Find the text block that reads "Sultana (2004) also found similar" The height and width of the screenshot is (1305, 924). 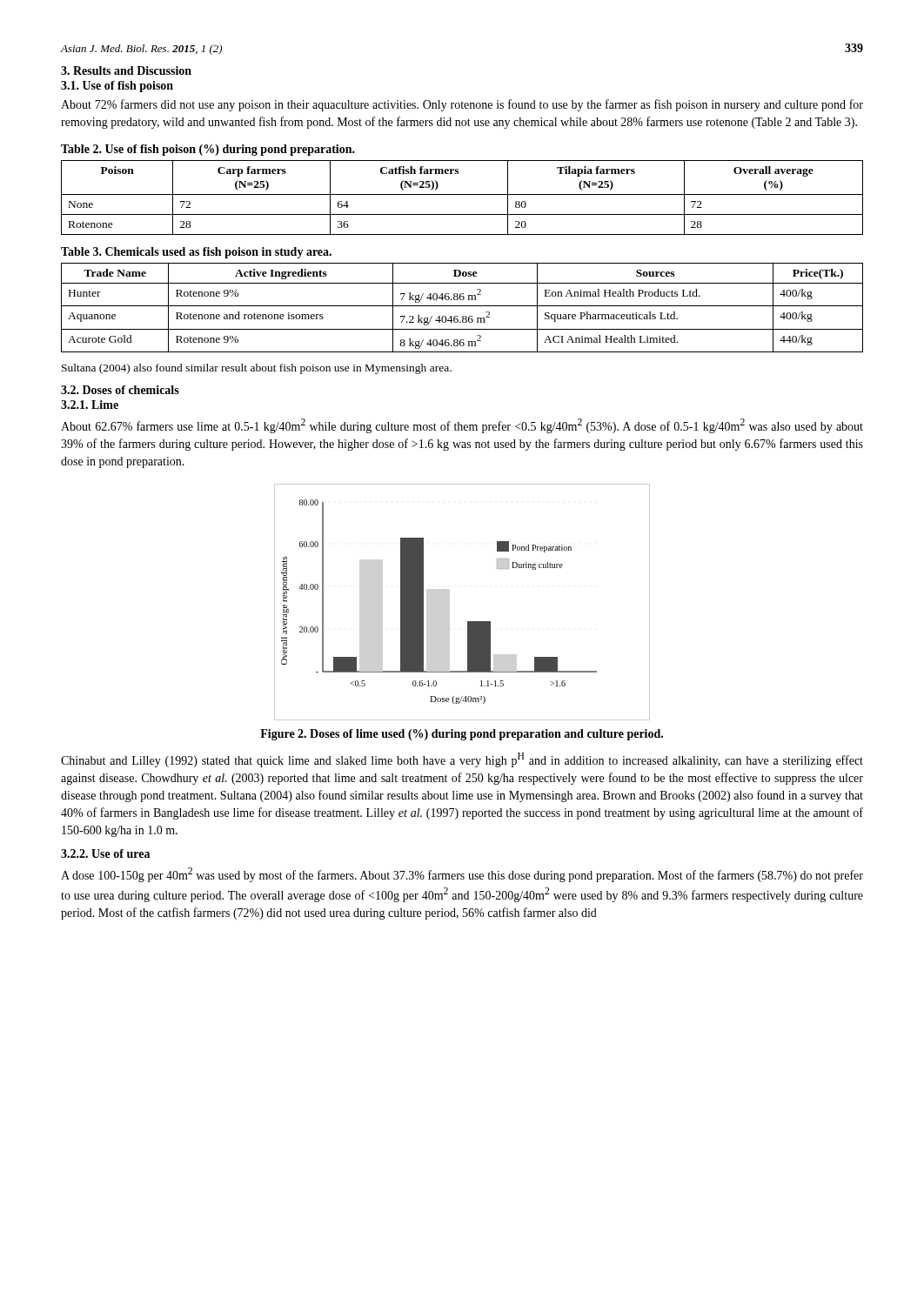[256, 368]
